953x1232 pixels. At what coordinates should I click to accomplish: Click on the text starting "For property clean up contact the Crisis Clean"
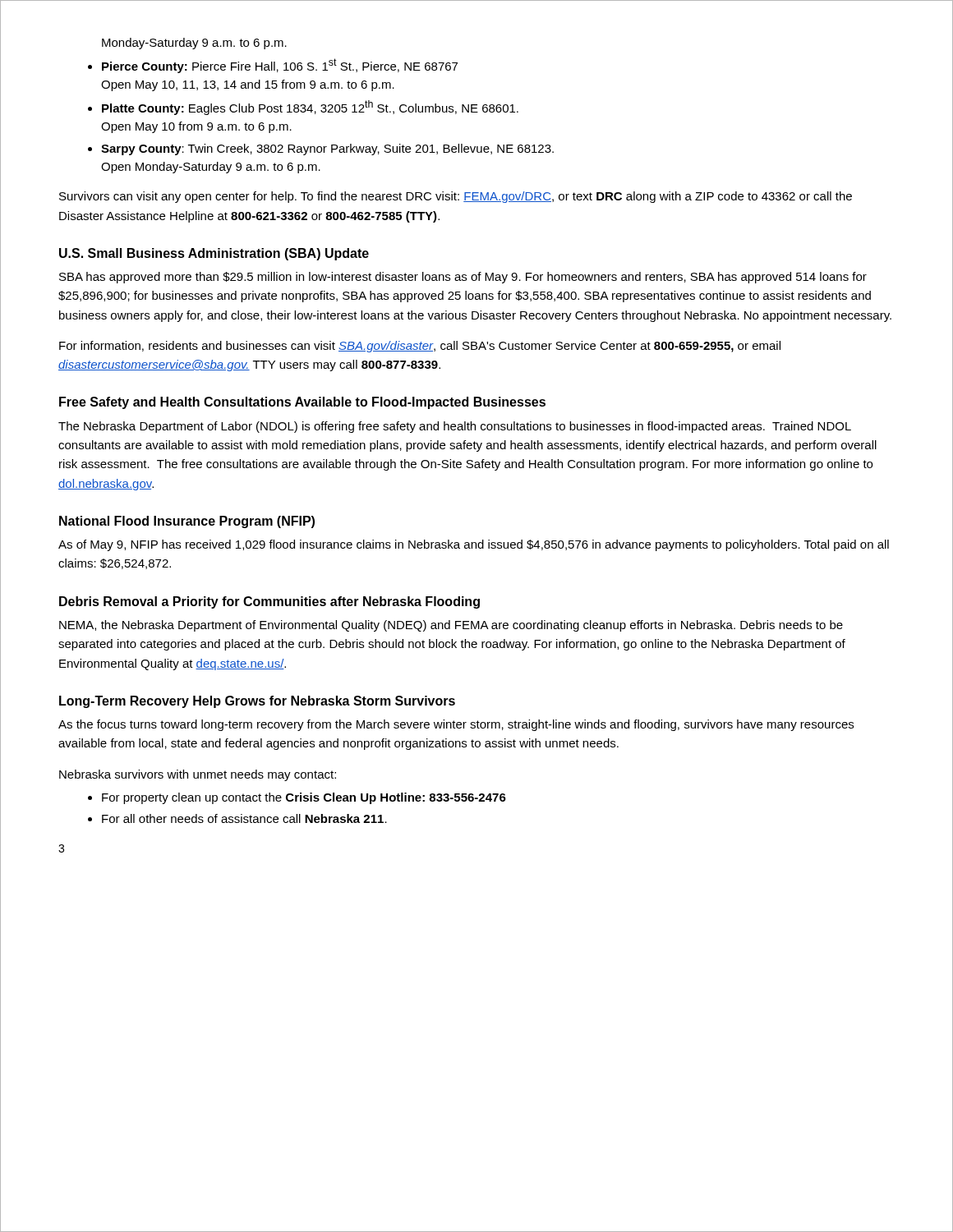303,797
